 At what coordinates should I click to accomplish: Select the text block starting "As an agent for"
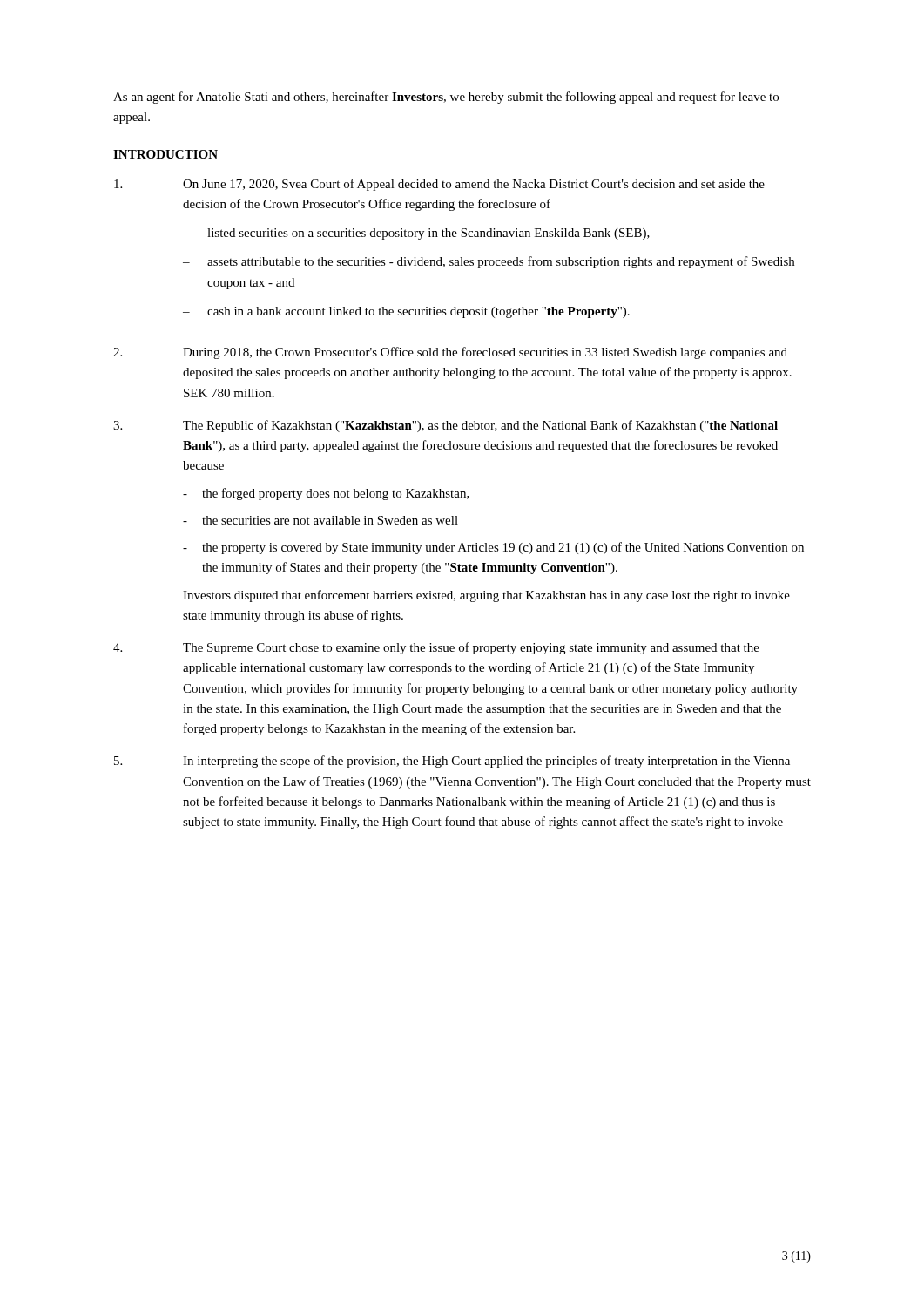coord(446,107)
